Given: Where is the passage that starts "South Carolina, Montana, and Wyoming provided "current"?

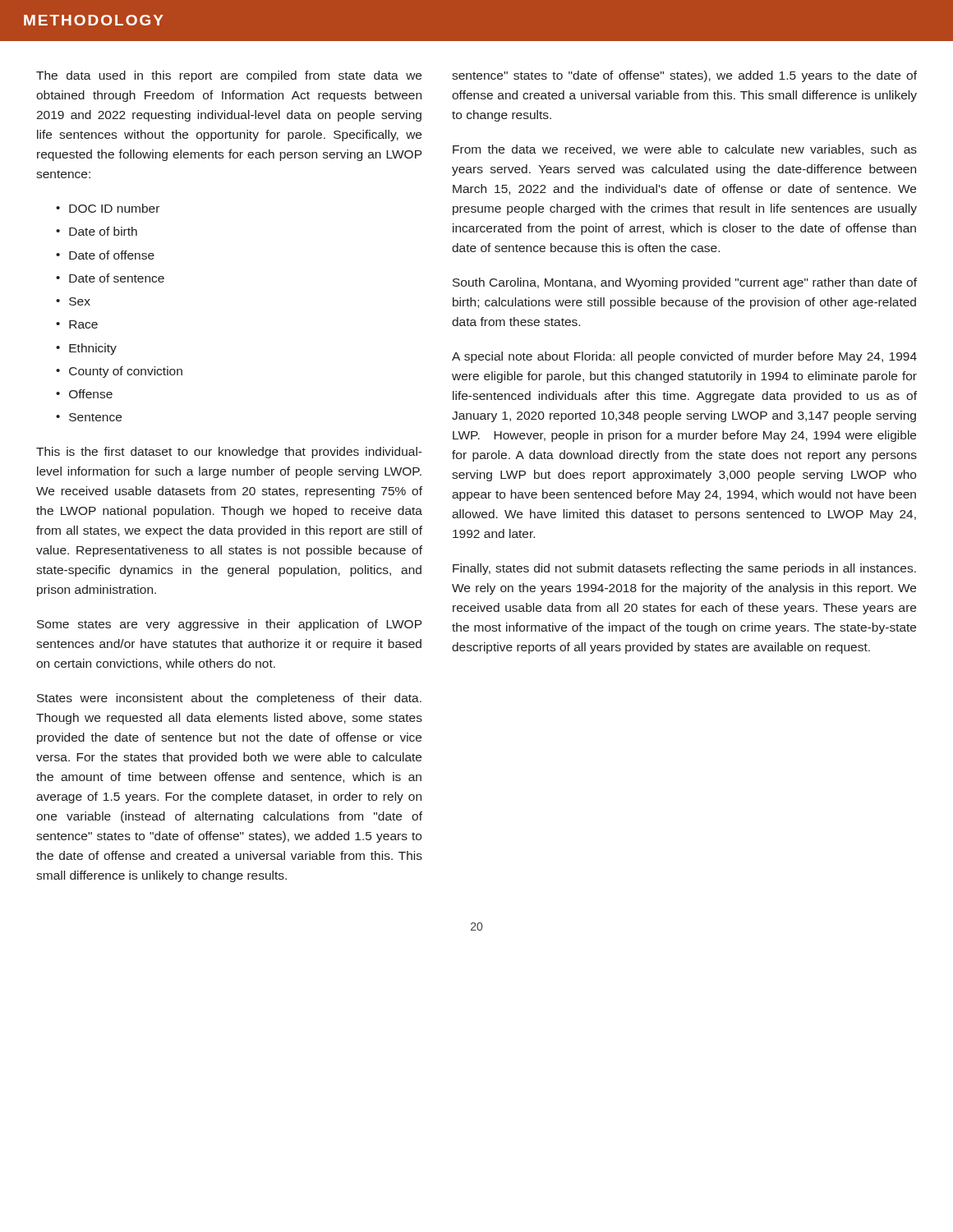Looking at the screenshot, I should (x=684, y=302).
